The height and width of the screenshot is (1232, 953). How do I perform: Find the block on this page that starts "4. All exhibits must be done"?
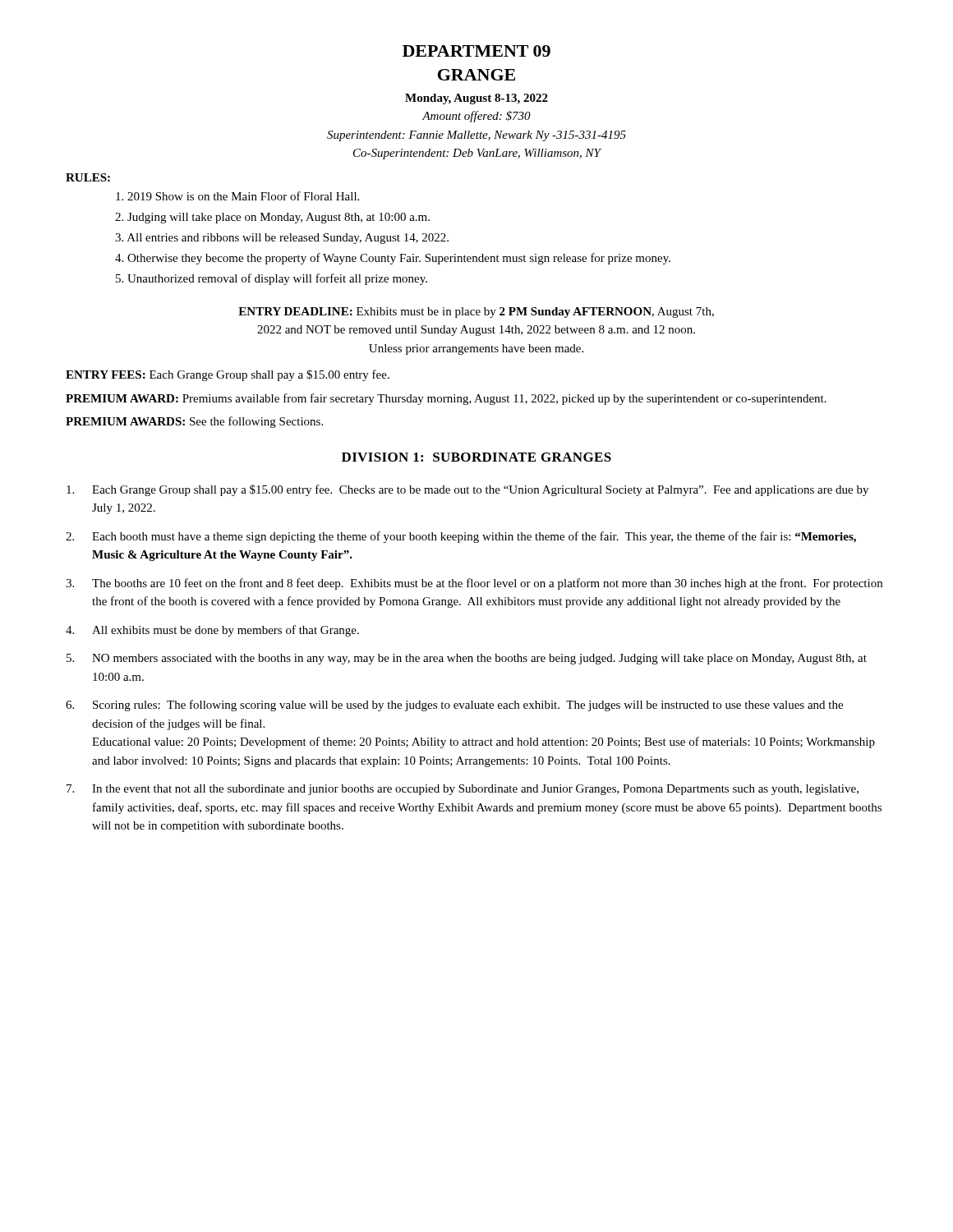[212, 631]
